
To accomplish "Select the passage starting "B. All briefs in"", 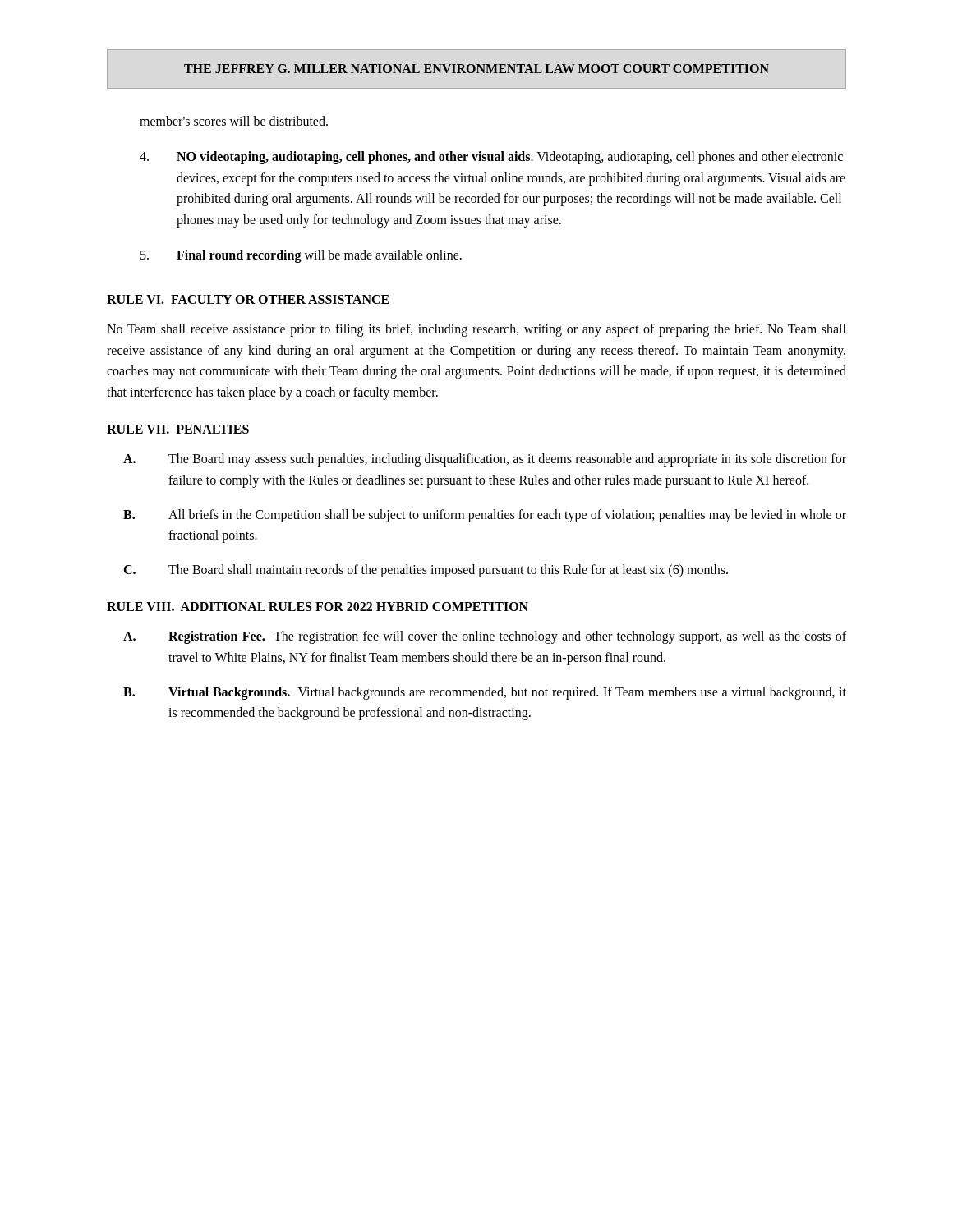I will (476, 525).
